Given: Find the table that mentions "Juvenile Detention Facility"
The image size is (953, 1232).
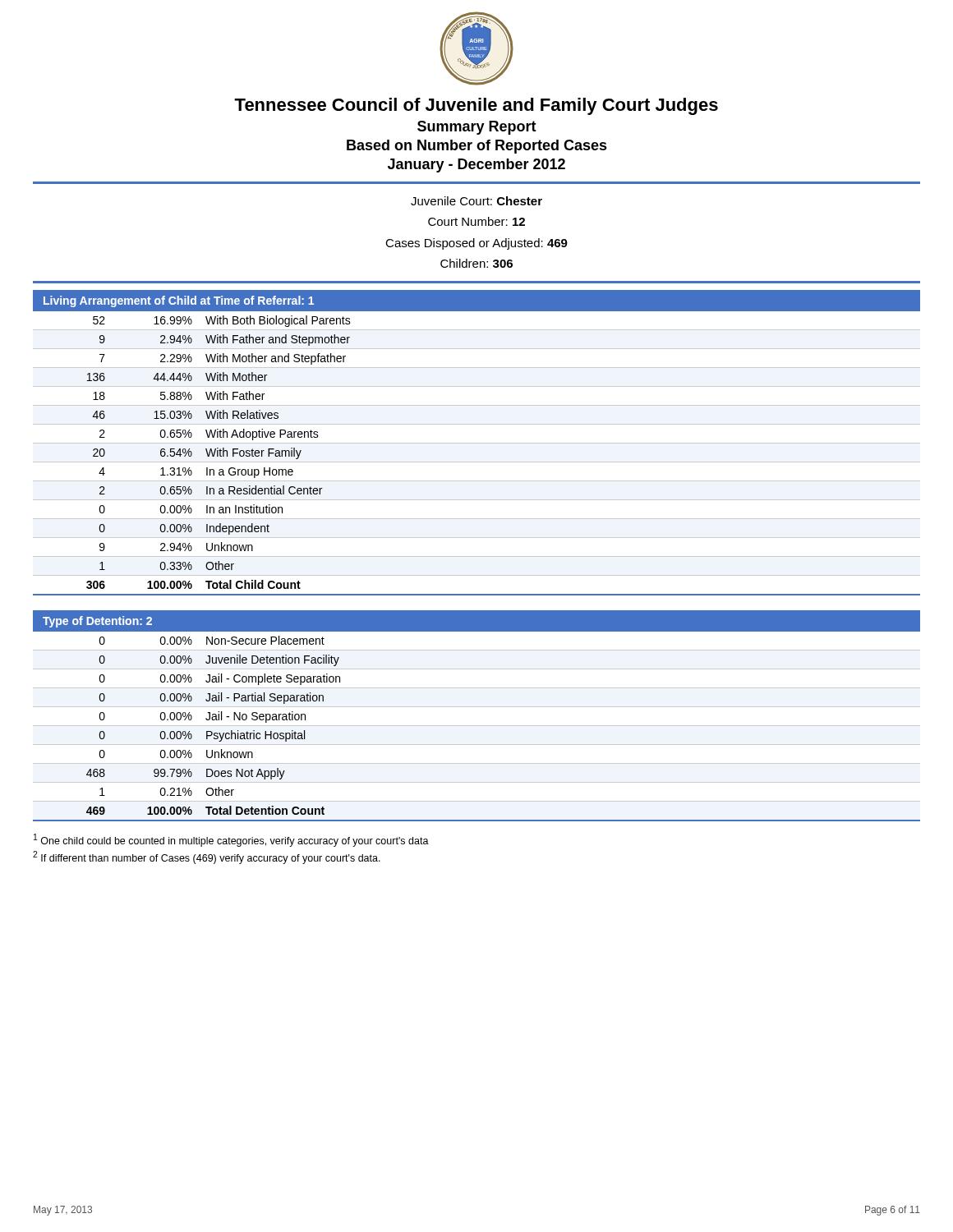Looking at the screenshot, I should (x=476, y=726).
